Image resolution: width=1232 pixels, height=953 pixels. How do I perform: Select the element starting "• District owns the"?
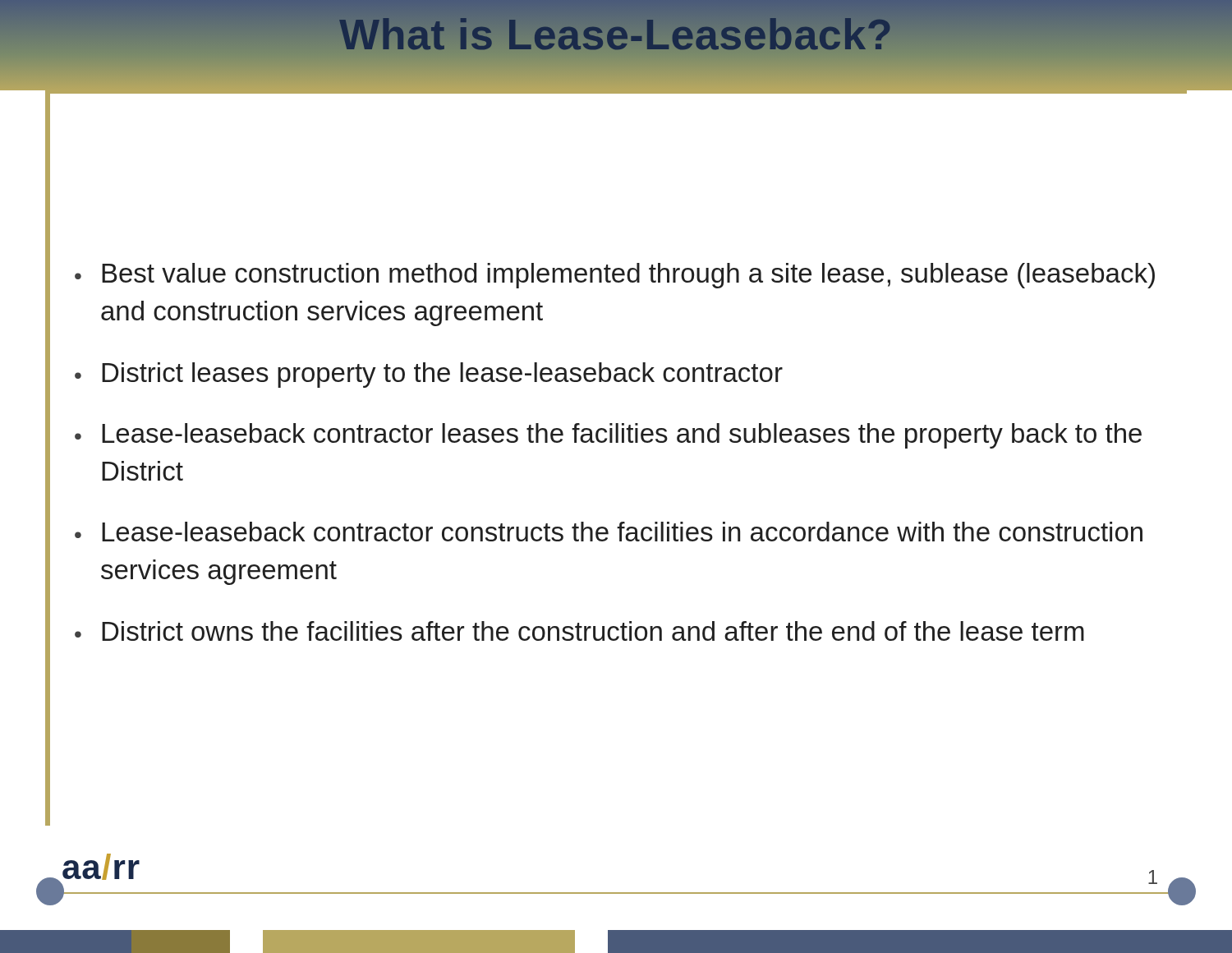coord(616,631)
